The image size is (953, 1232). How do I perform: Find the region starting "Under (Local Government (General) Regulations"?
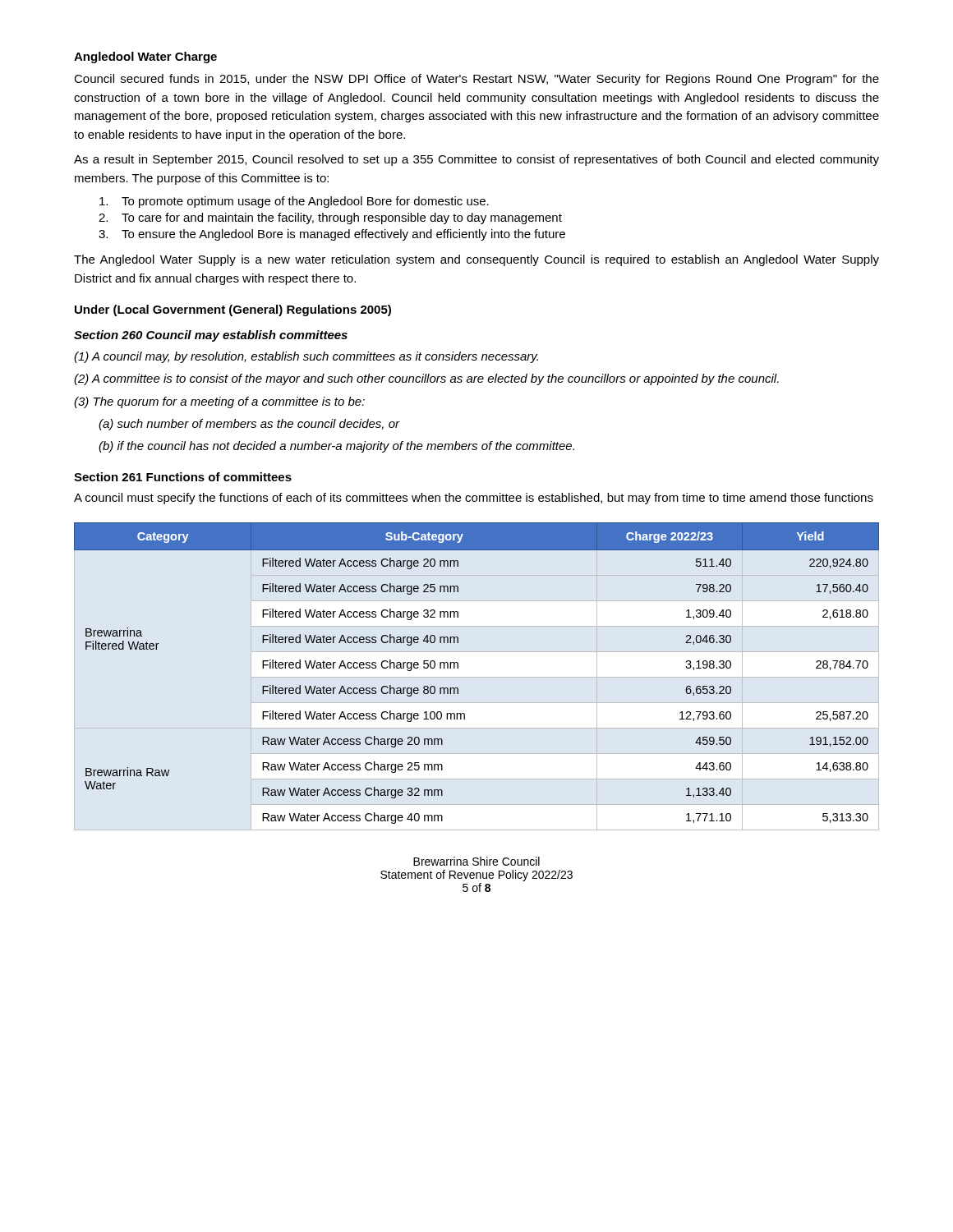click(233, 309)
